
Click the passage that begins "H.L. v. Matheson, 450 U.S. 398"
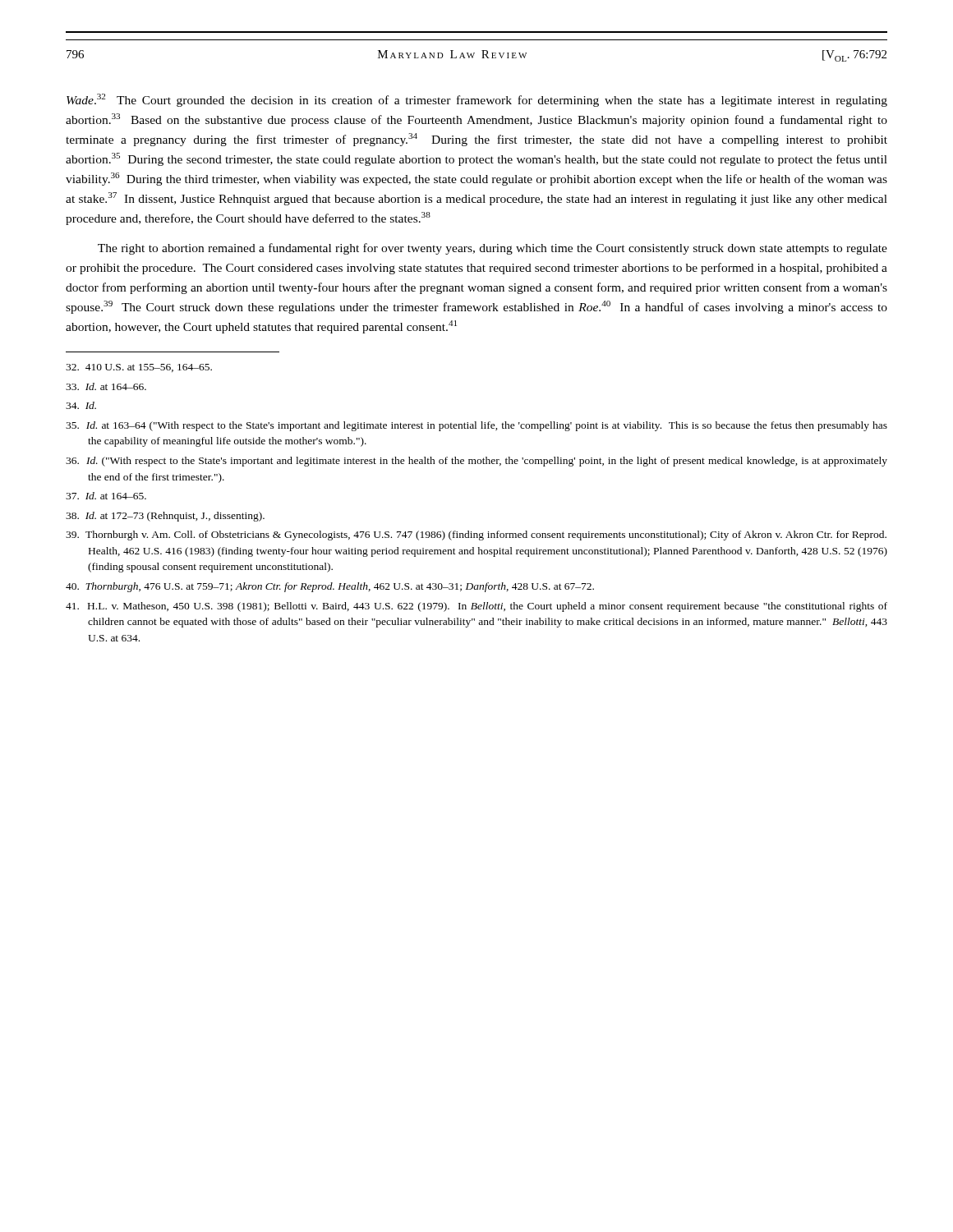pos(476,621)
